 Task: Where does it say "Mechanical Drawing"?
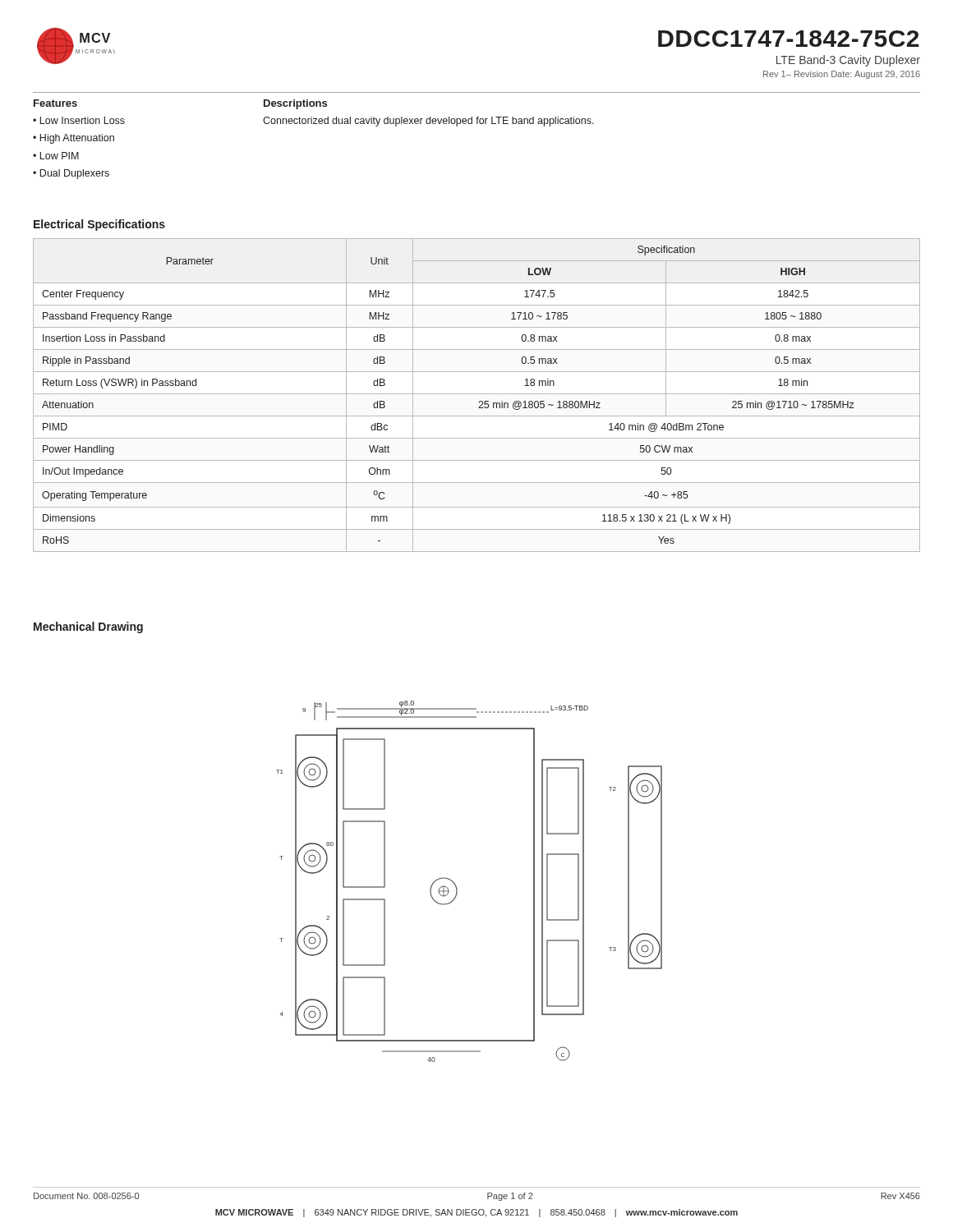[88, 627]
